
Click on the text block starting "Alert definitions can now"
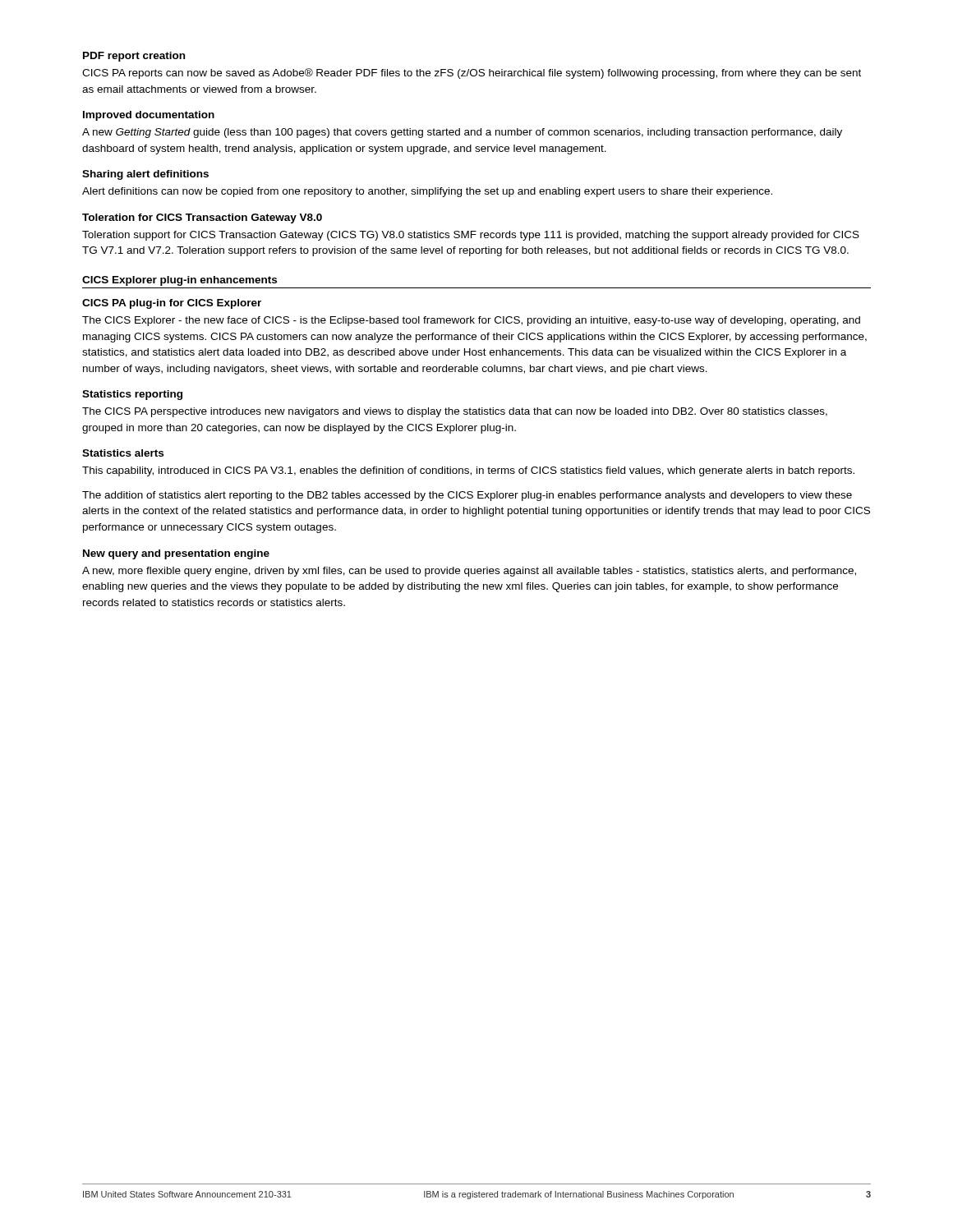(476, 191)
